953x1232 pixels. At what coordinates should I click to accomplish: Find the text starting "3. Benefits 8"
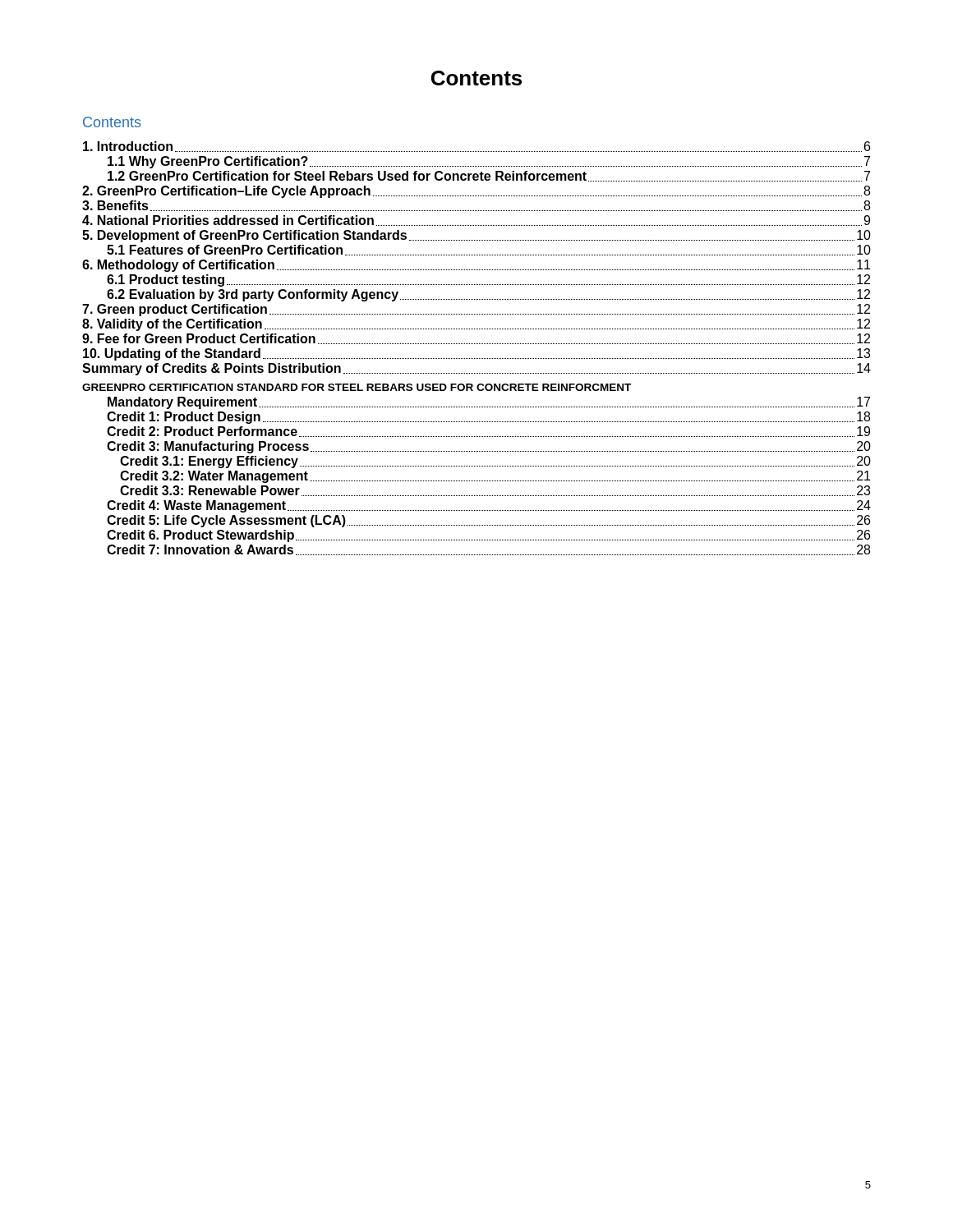[476, 206]
